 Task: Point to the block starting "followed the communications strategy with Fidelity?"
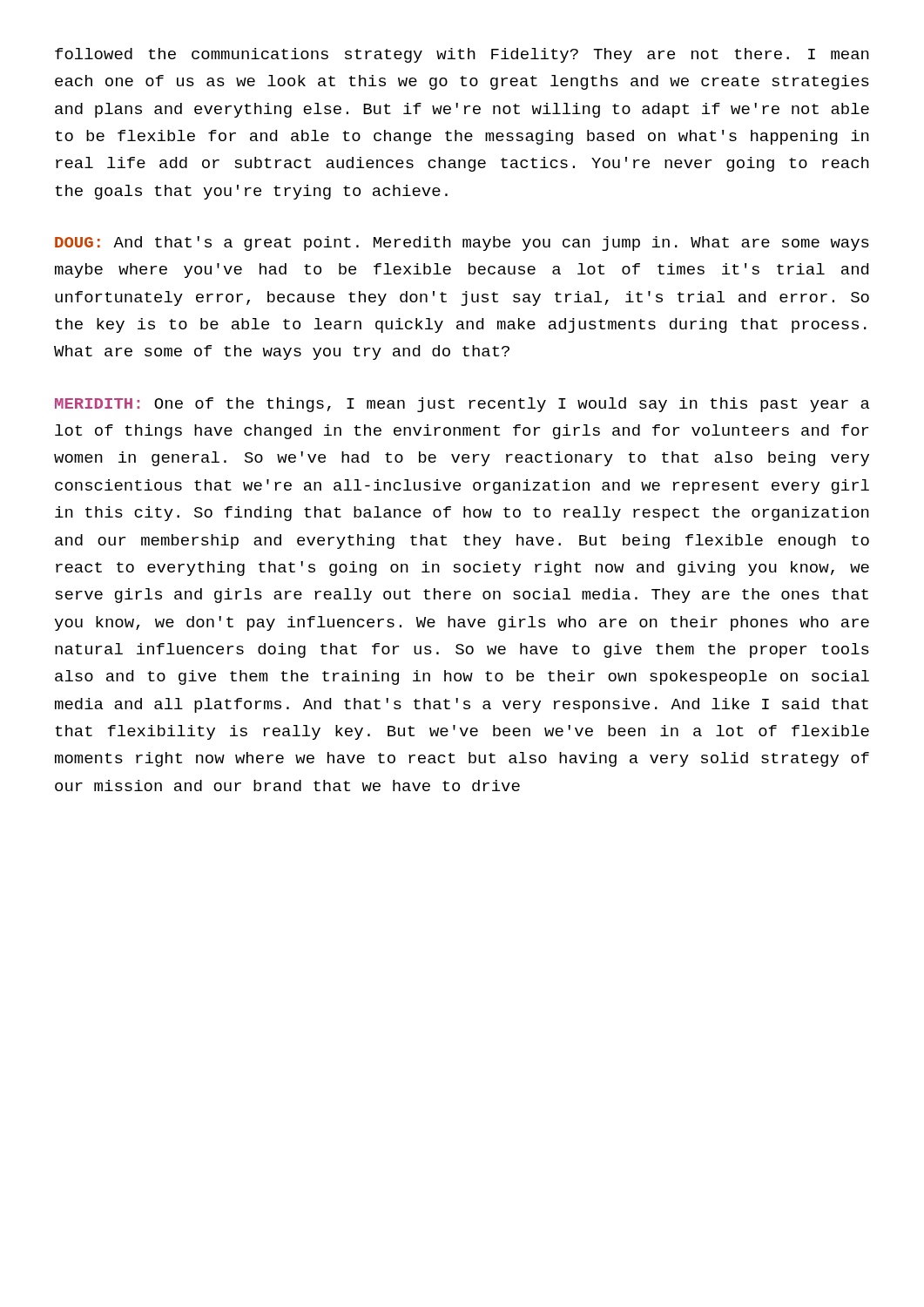462,123
